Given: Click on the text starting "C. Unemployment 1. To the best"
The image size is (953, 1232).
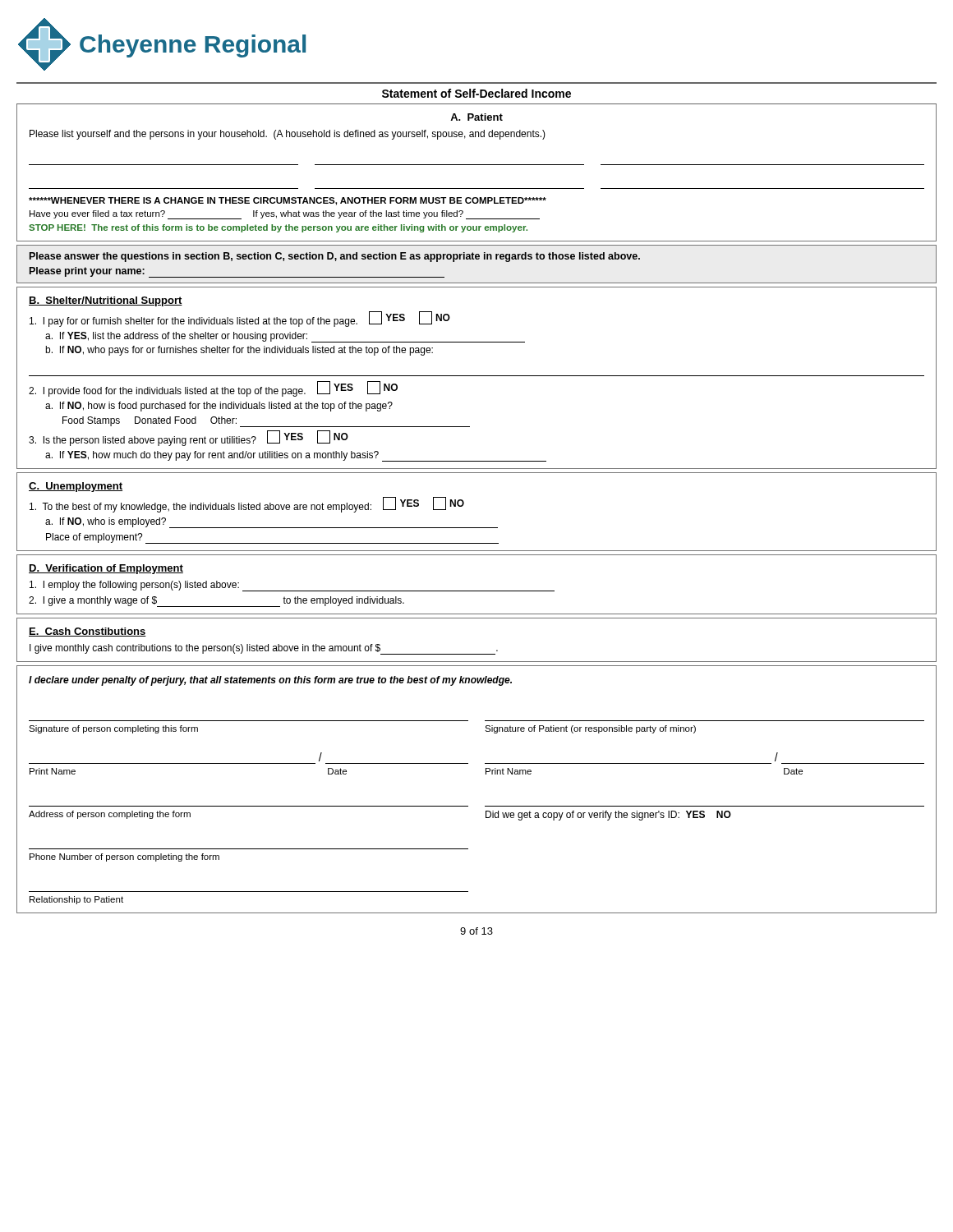Looking at the screenshot, I should coord(76,487).
